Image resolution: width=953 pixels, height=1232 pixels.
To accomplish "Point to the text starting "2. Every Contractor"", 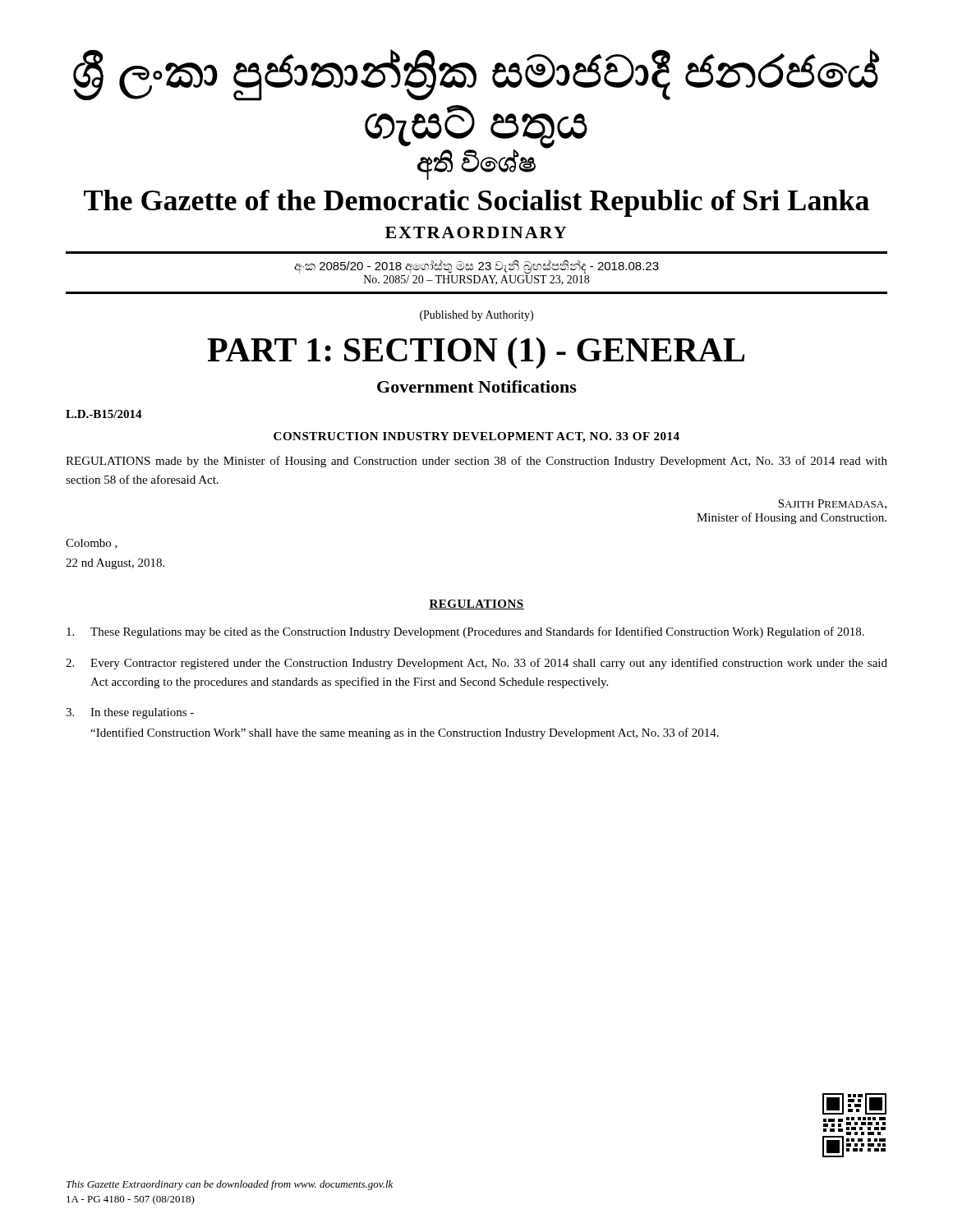I will 476,673.
